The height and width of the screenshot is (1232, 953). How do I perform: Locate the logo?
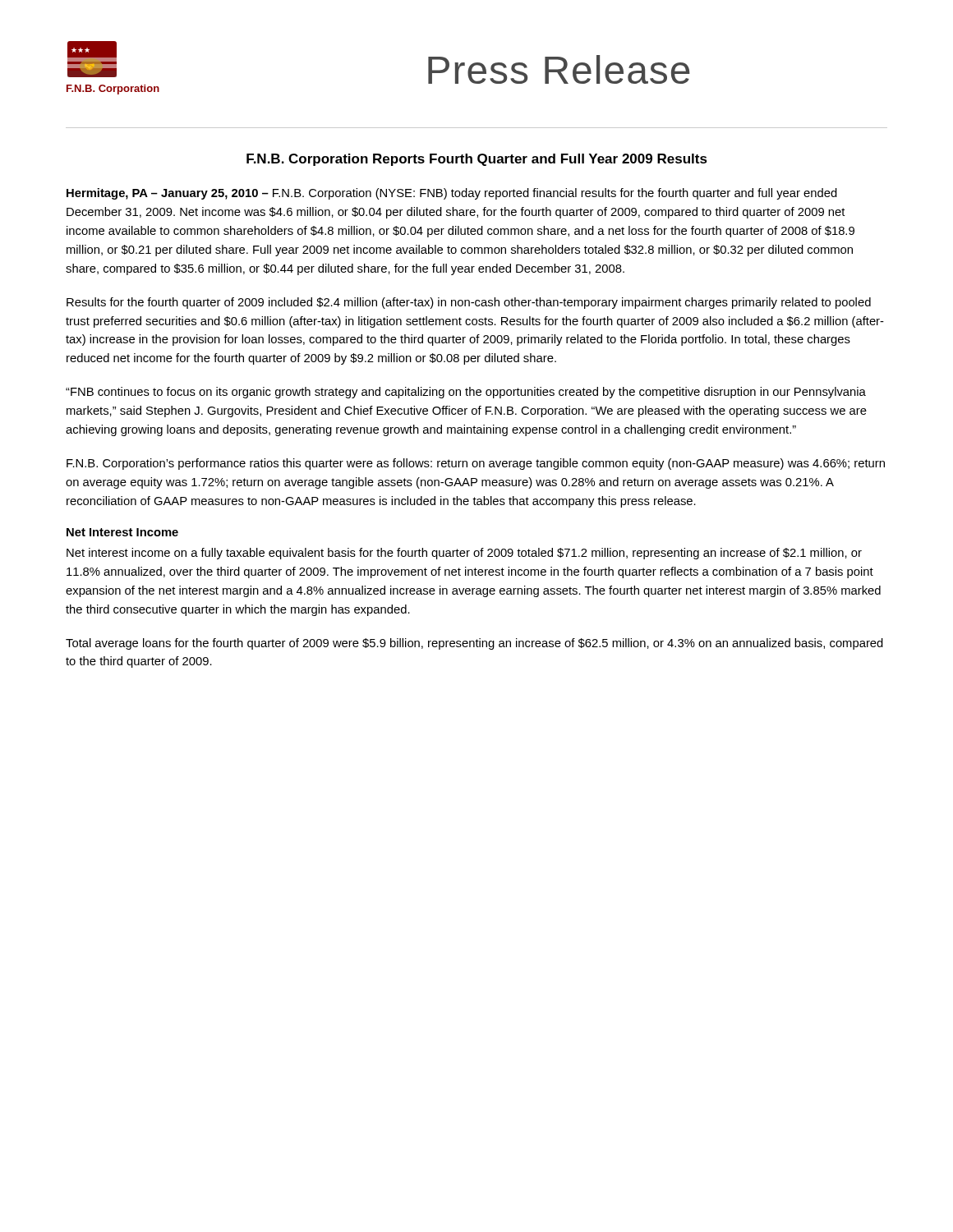pyautogui.click(x=136, y=70)
